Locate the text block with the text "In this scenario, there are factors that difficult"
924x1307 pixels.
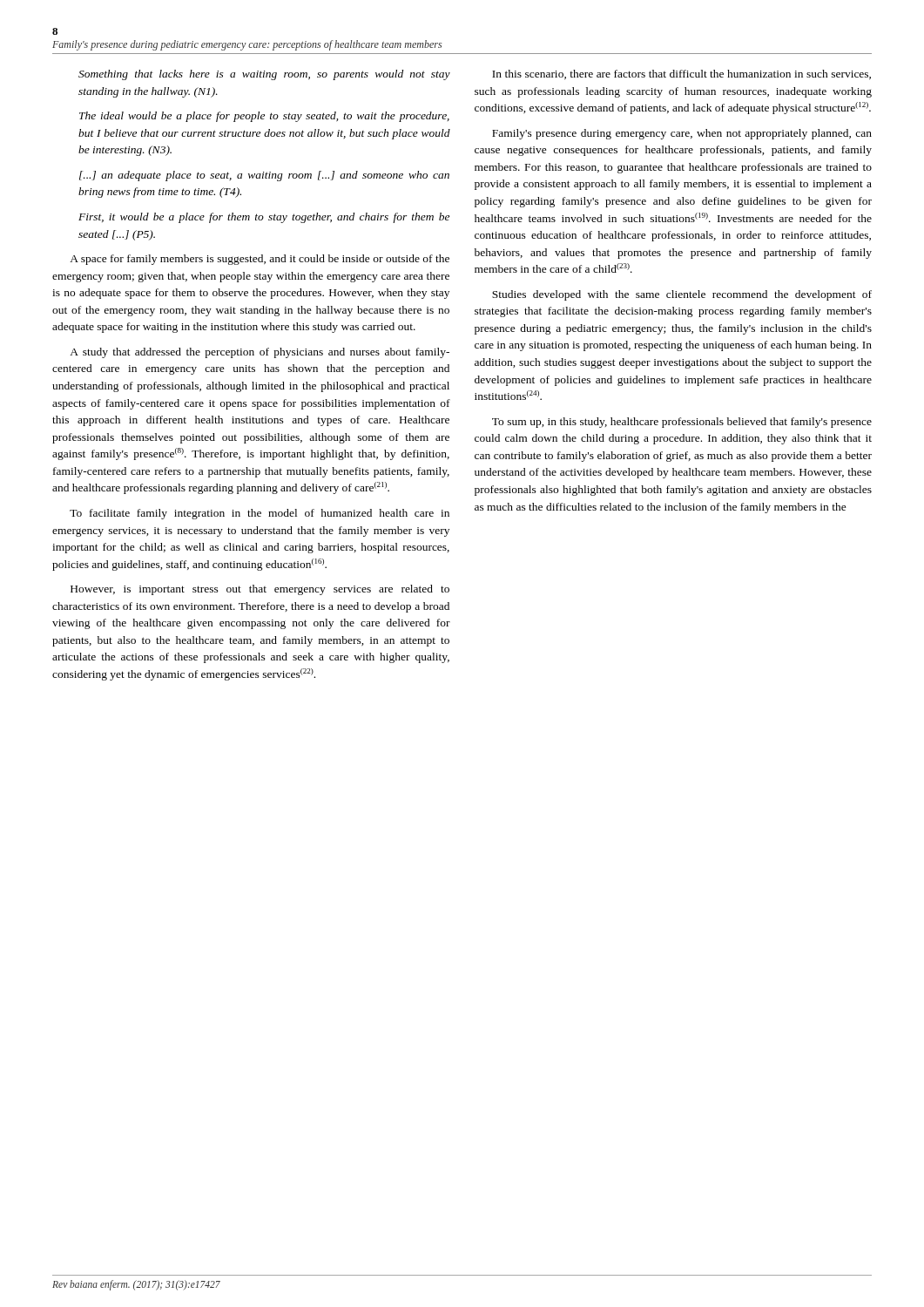[x=673, y=91]
